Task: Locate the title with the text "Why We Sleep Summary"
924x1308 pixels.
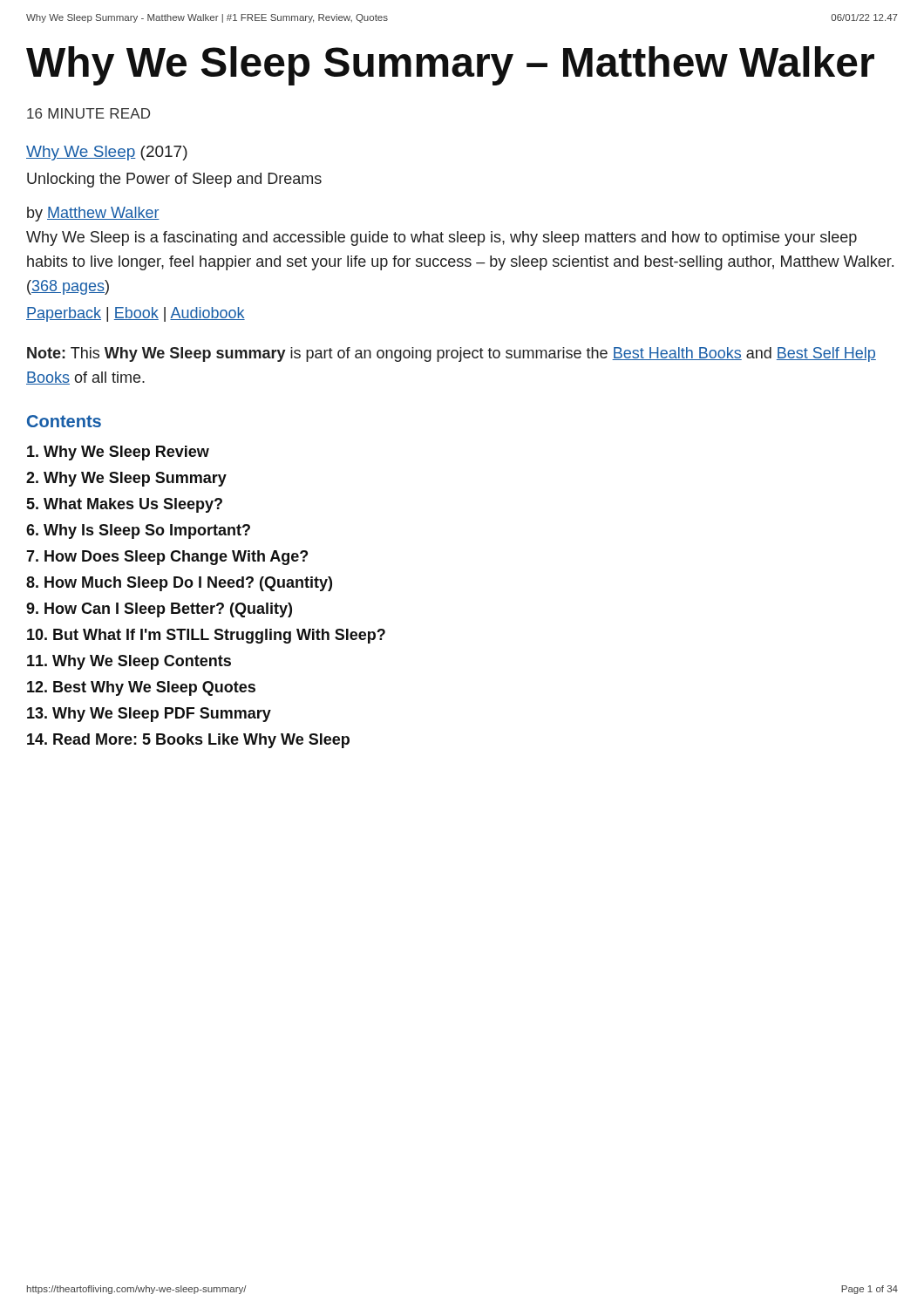Action: [462, 62]
